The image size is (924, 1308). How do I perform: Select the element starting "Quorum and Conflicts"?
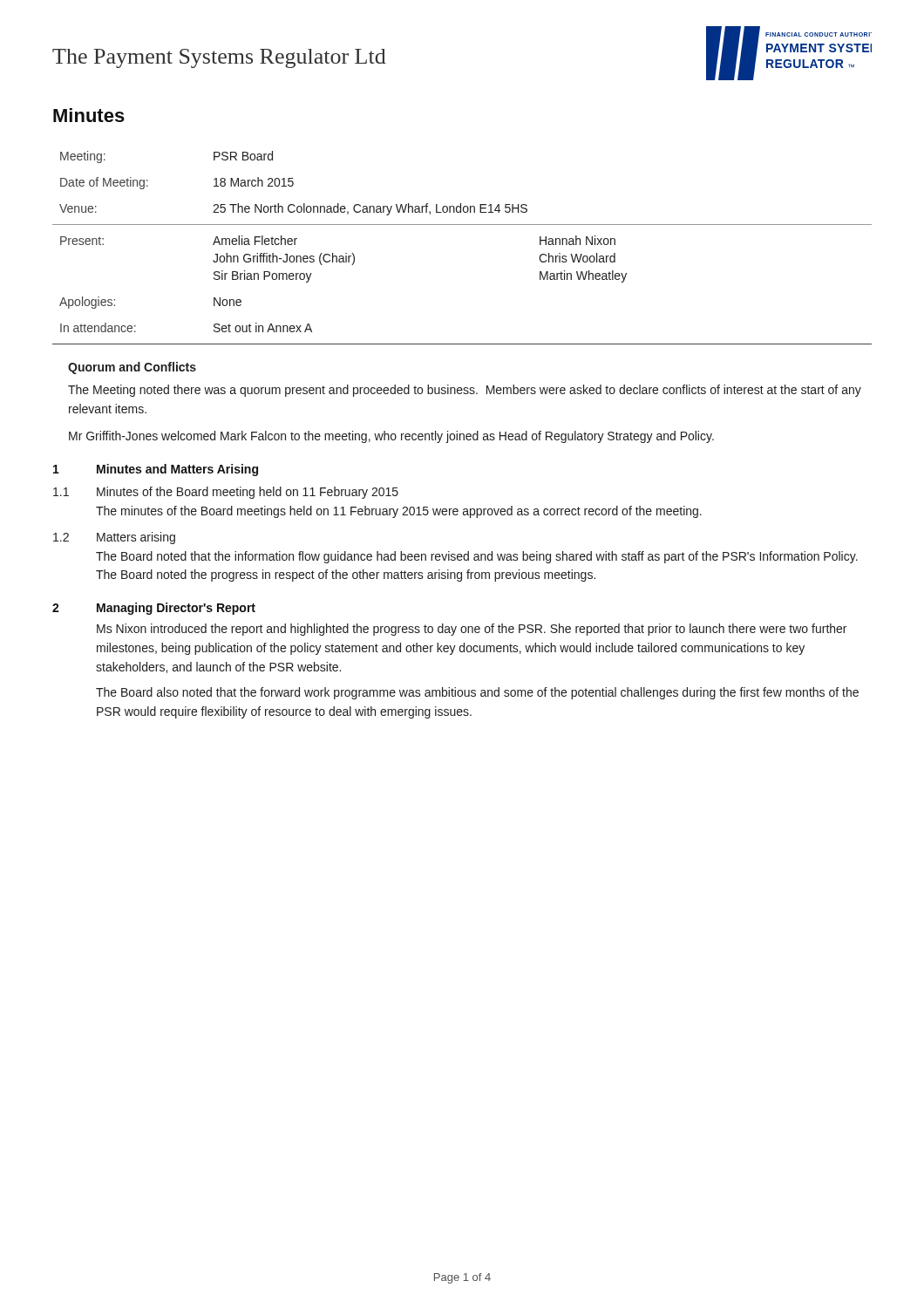(x=132, y=367)
